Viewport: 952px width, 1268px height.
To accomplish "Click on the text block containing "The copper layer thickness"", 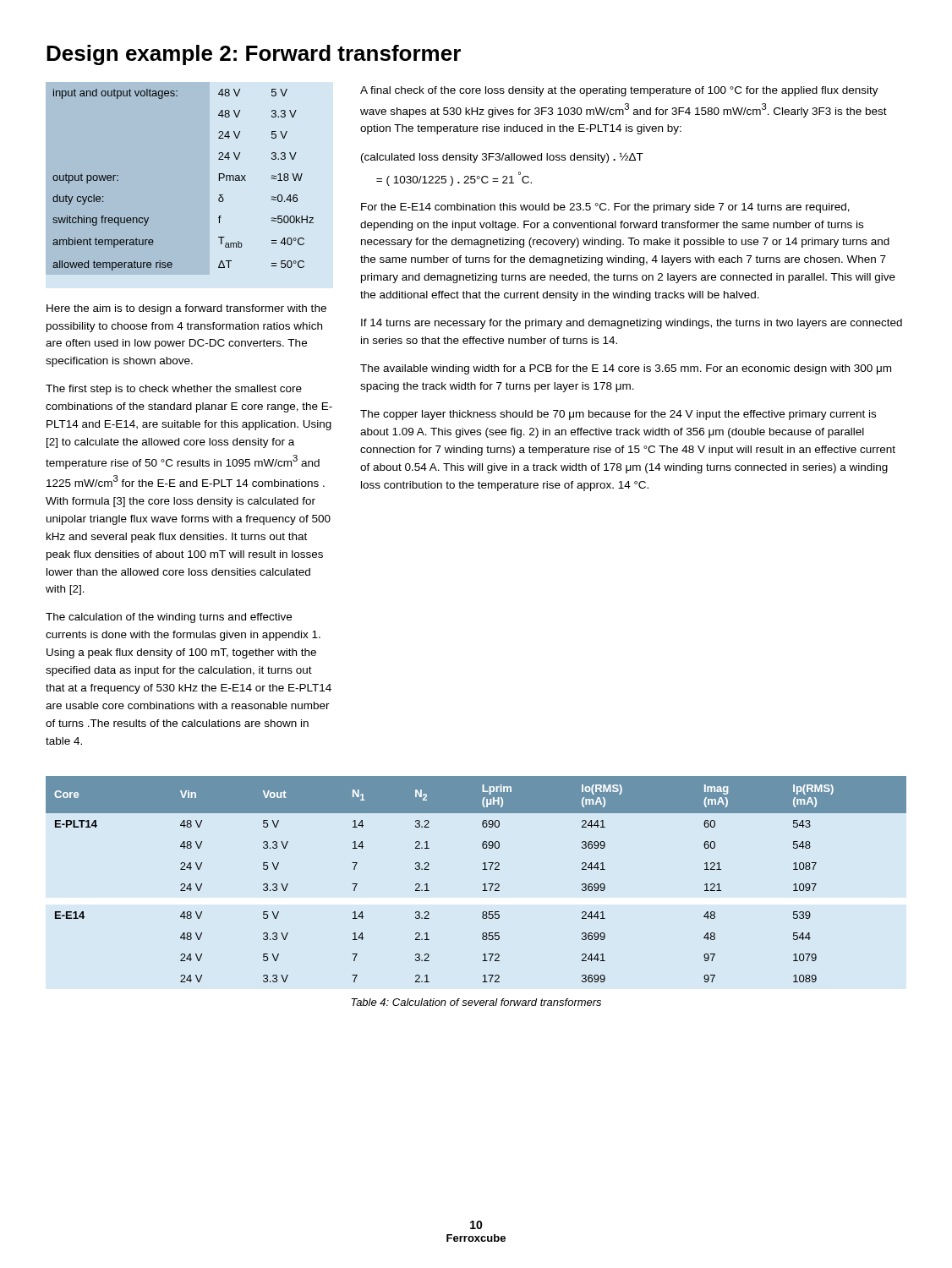I will click(628, 449).
